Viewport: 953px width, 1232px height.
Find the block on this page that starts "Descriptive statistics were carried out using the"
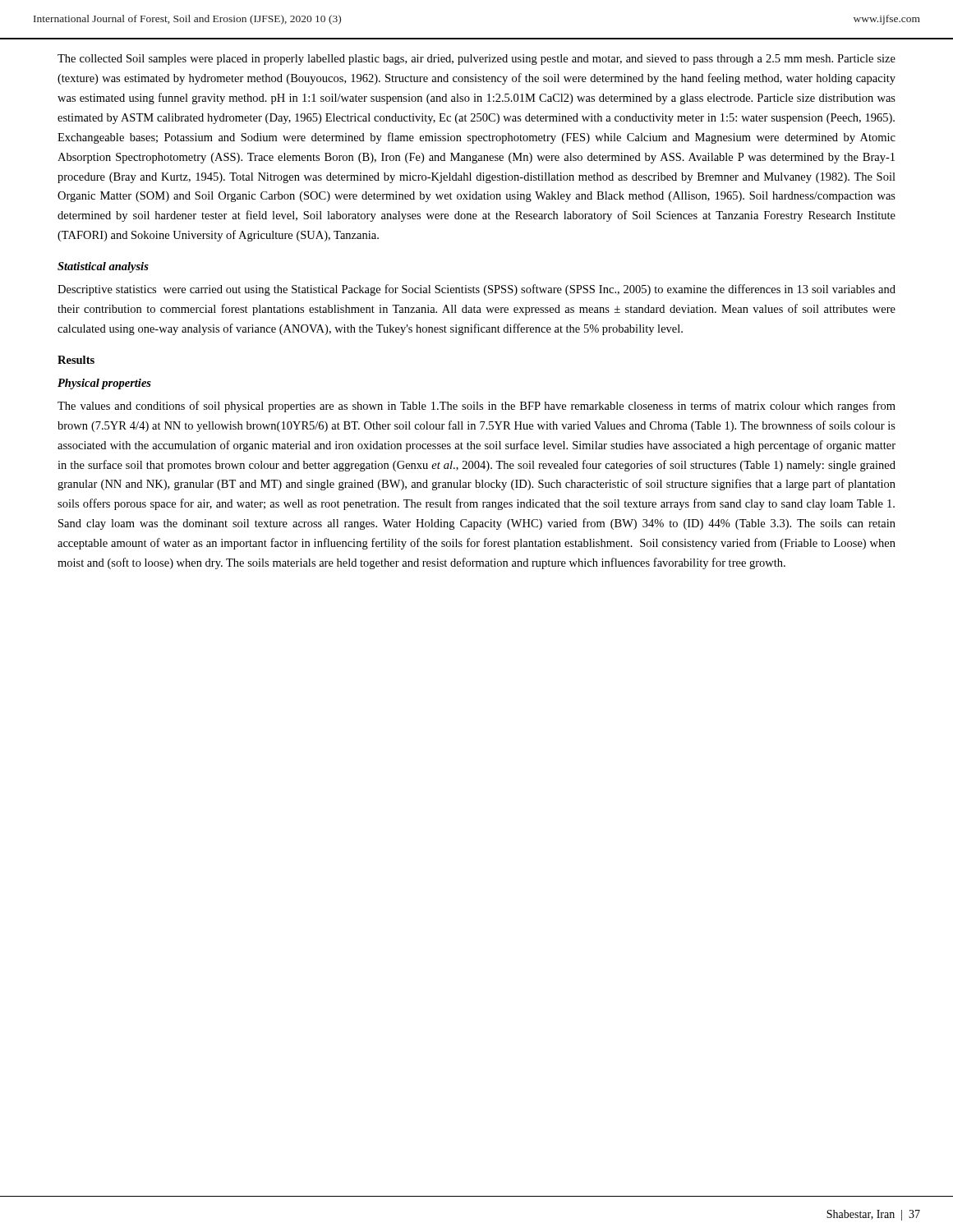point(476,309)
